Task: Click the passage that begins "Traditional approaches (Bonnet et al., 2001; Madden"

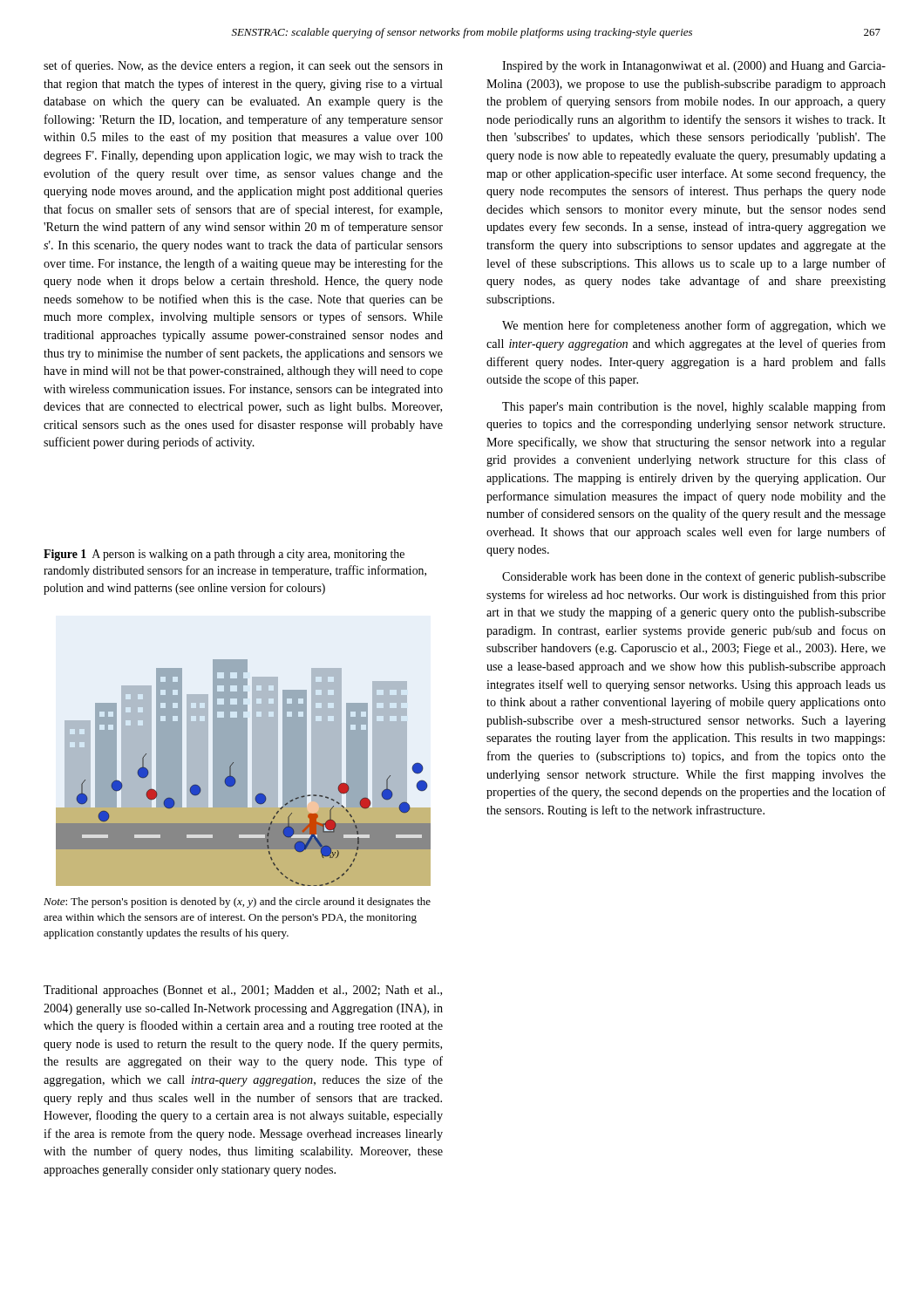Action: click(x=243, y=1080)
